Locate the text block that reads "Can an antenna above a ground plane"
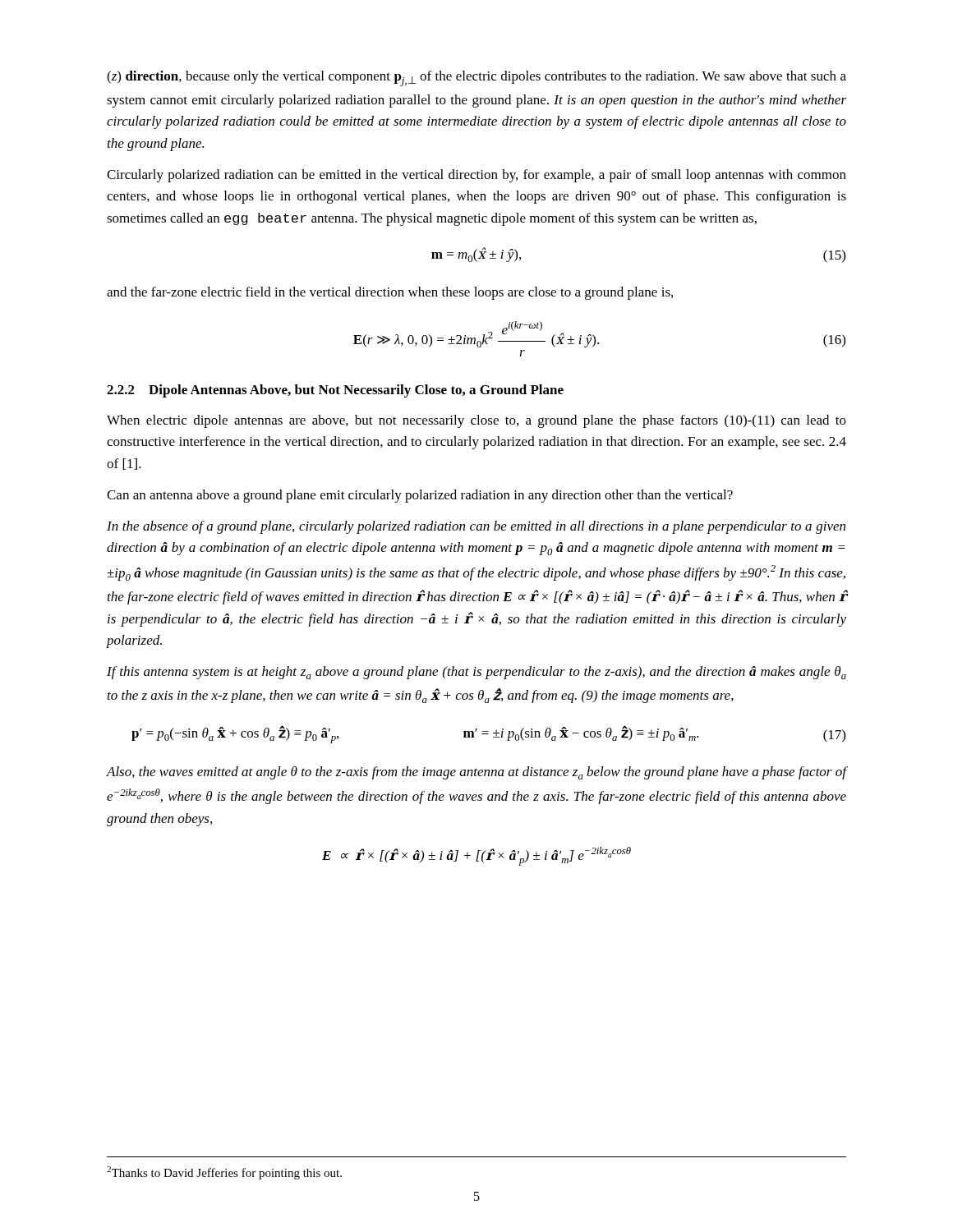The height and width of the screenshot is (1232, 953). (420, 495)
